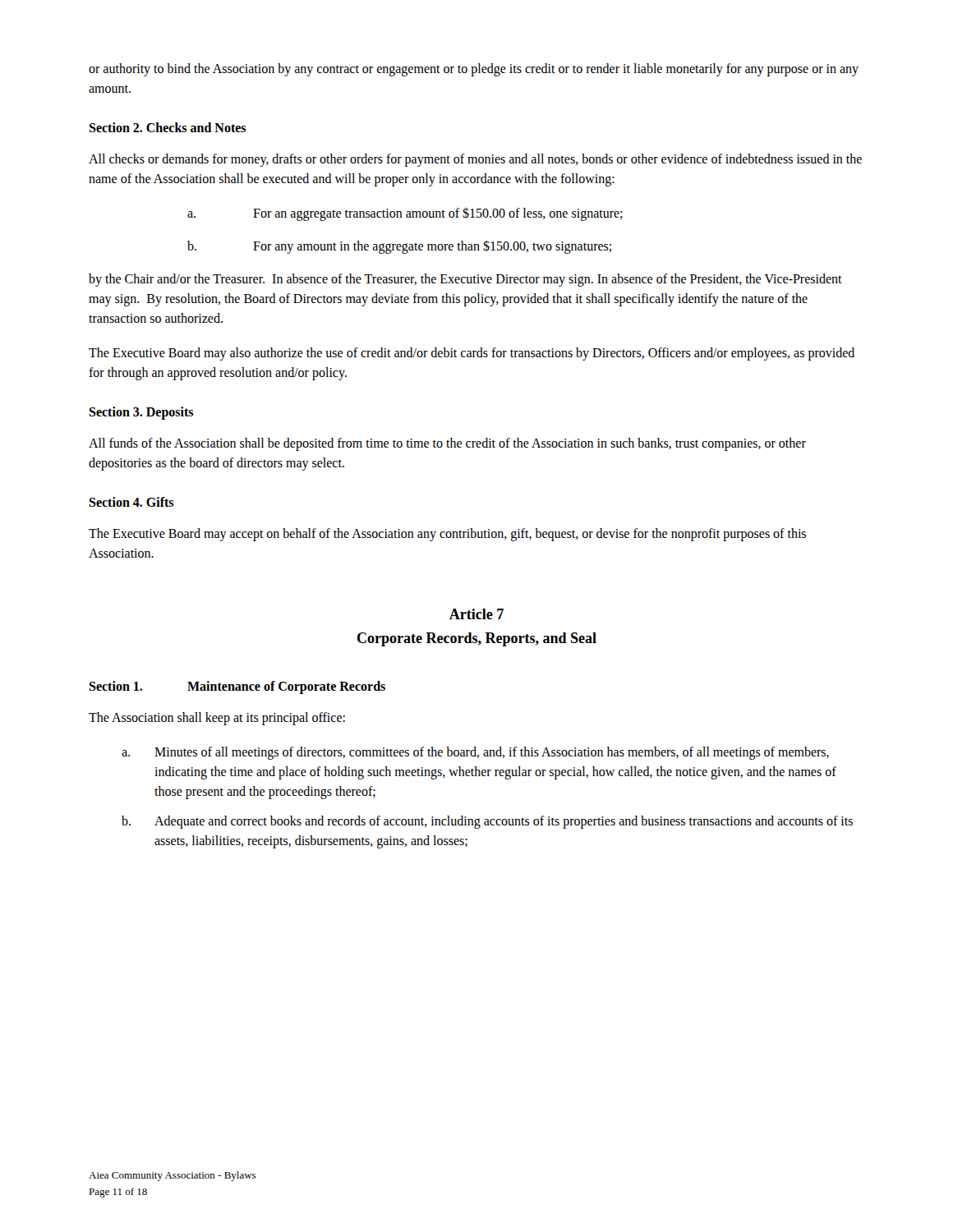Screen dimensions: 1232x953
Task: Find the text starting "All checks or demands for money,"
Action: tap(475, 169)
